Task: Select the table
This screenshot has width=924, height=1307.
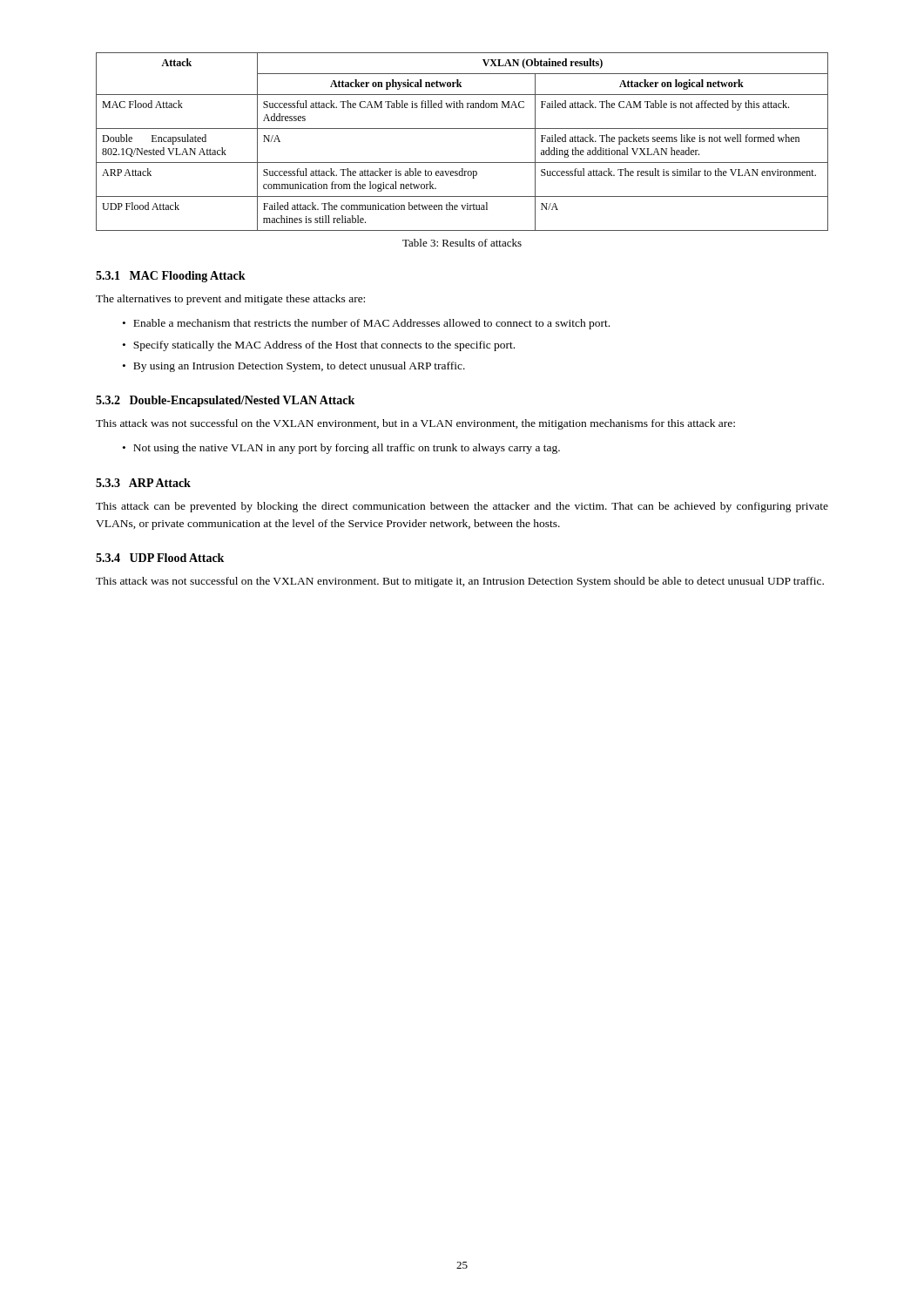Action: (x=462, y=142)
